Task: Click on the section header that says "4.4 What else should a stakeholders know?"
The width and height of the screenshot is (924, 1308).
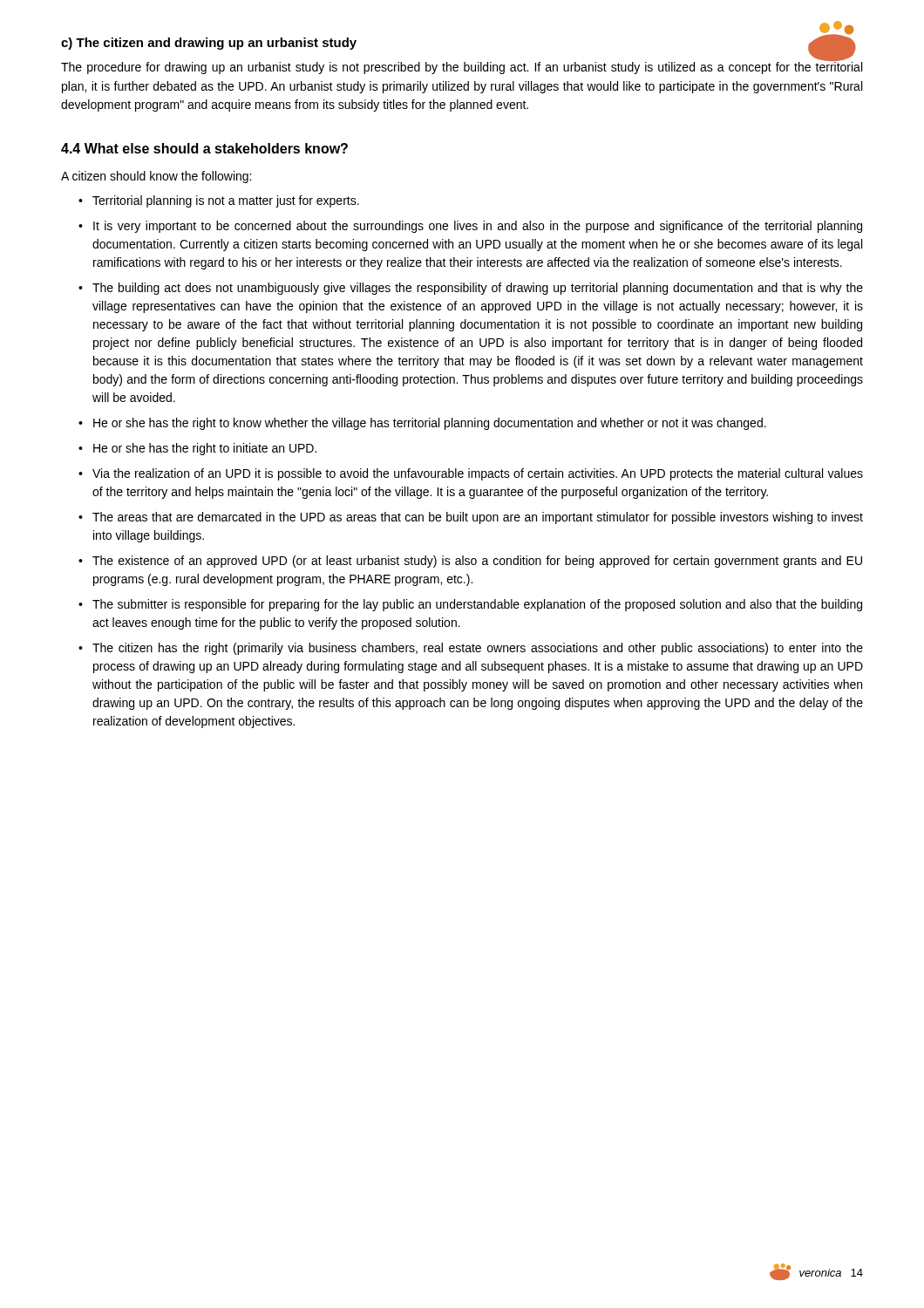Action: click(205, 149)
